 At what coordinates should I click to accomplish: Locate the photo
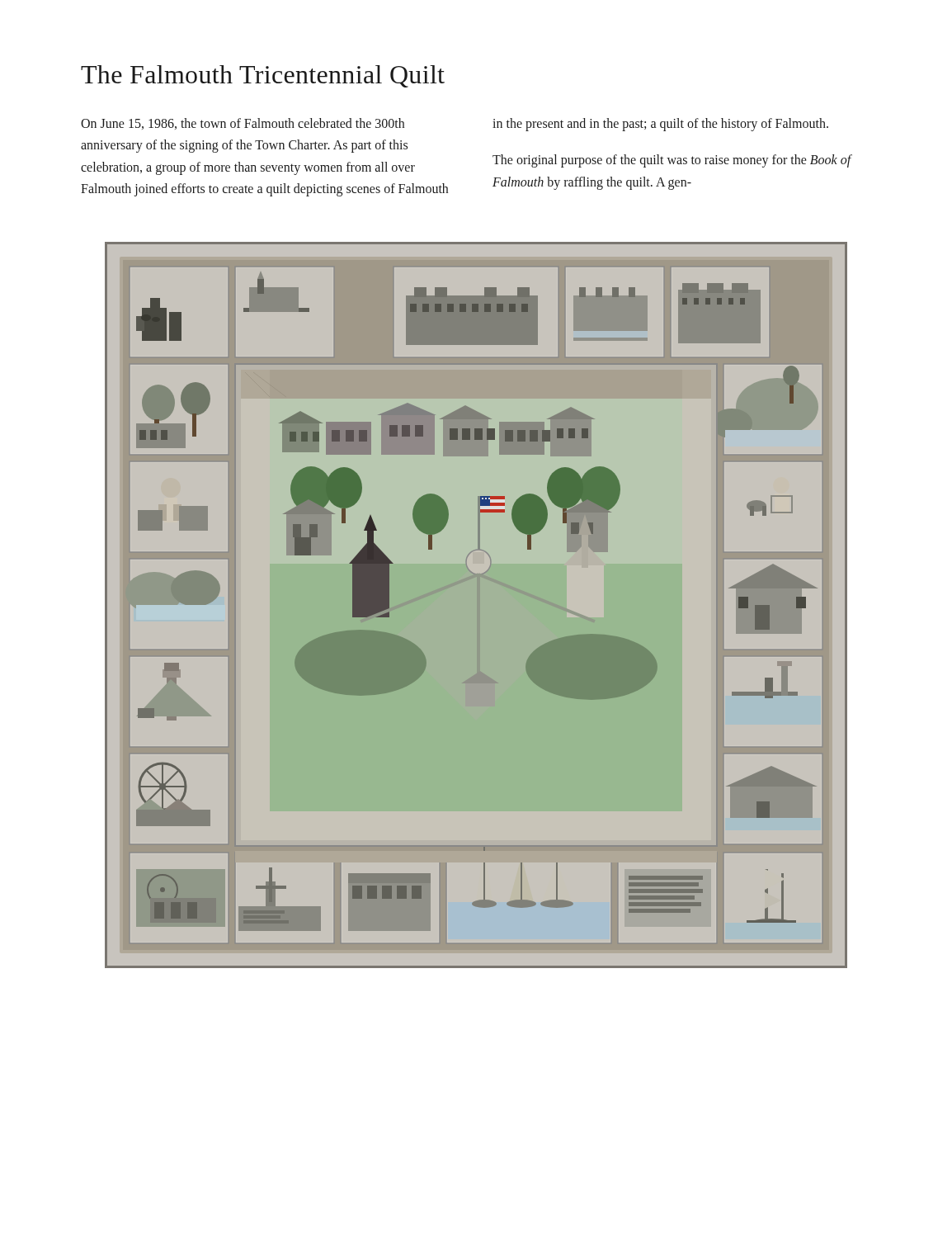coord(476,606)
